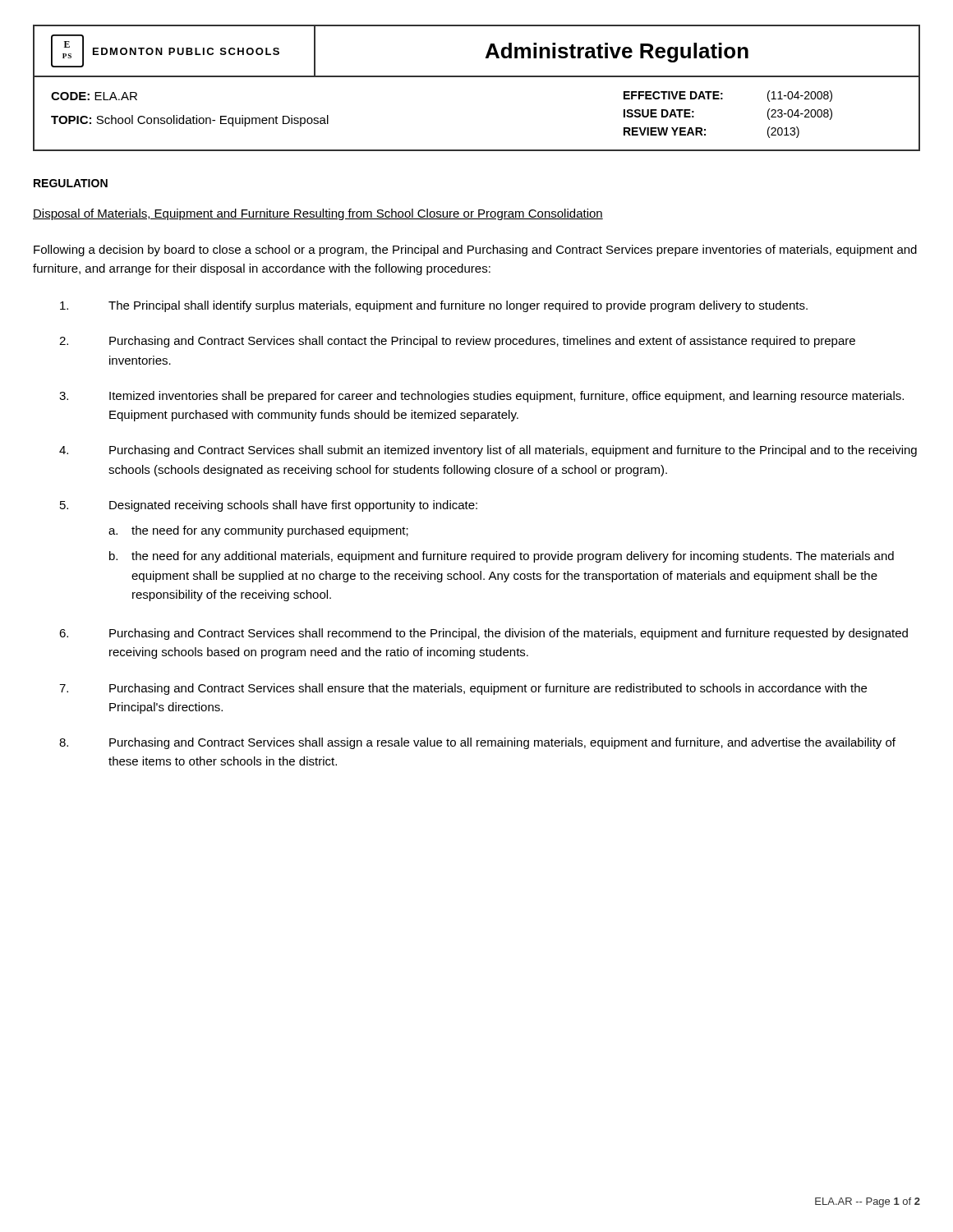
Task: Click on the passage starting "Following a decision by"
Action: click(x=475, y=258)
